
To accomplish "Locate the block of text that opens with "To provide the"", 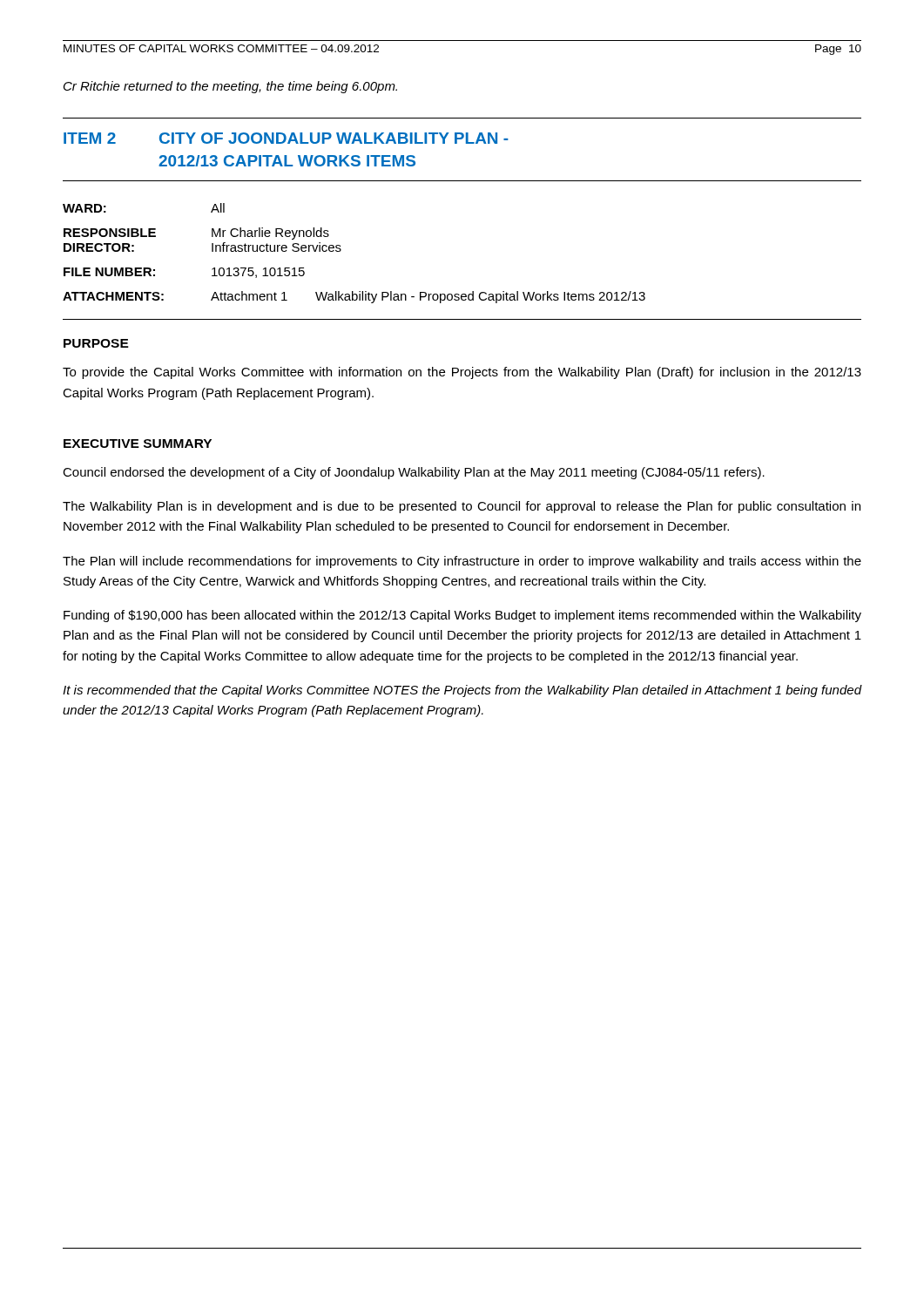I will [x=462, y=382].
